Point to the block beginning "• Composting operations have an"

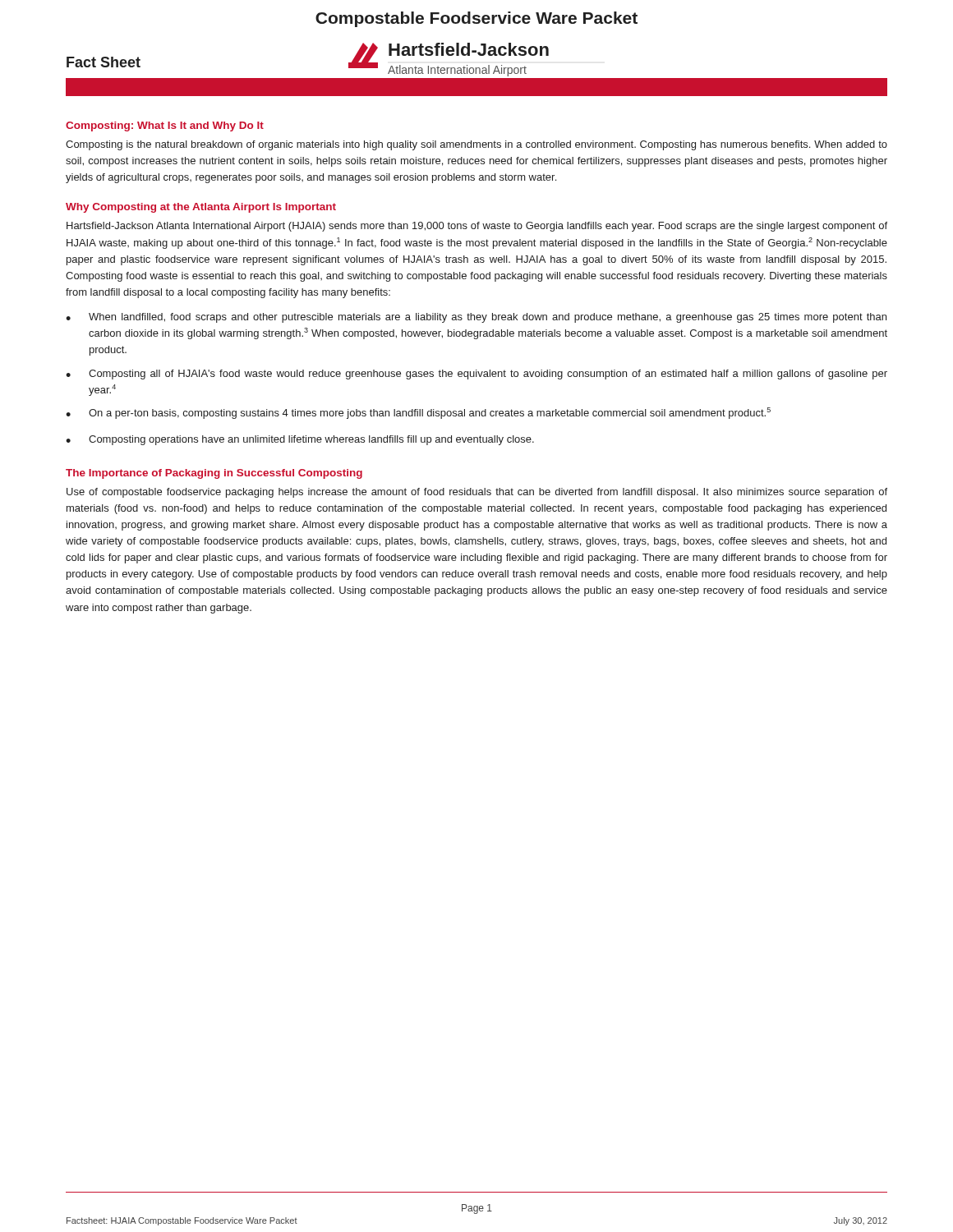click(476, 441)
